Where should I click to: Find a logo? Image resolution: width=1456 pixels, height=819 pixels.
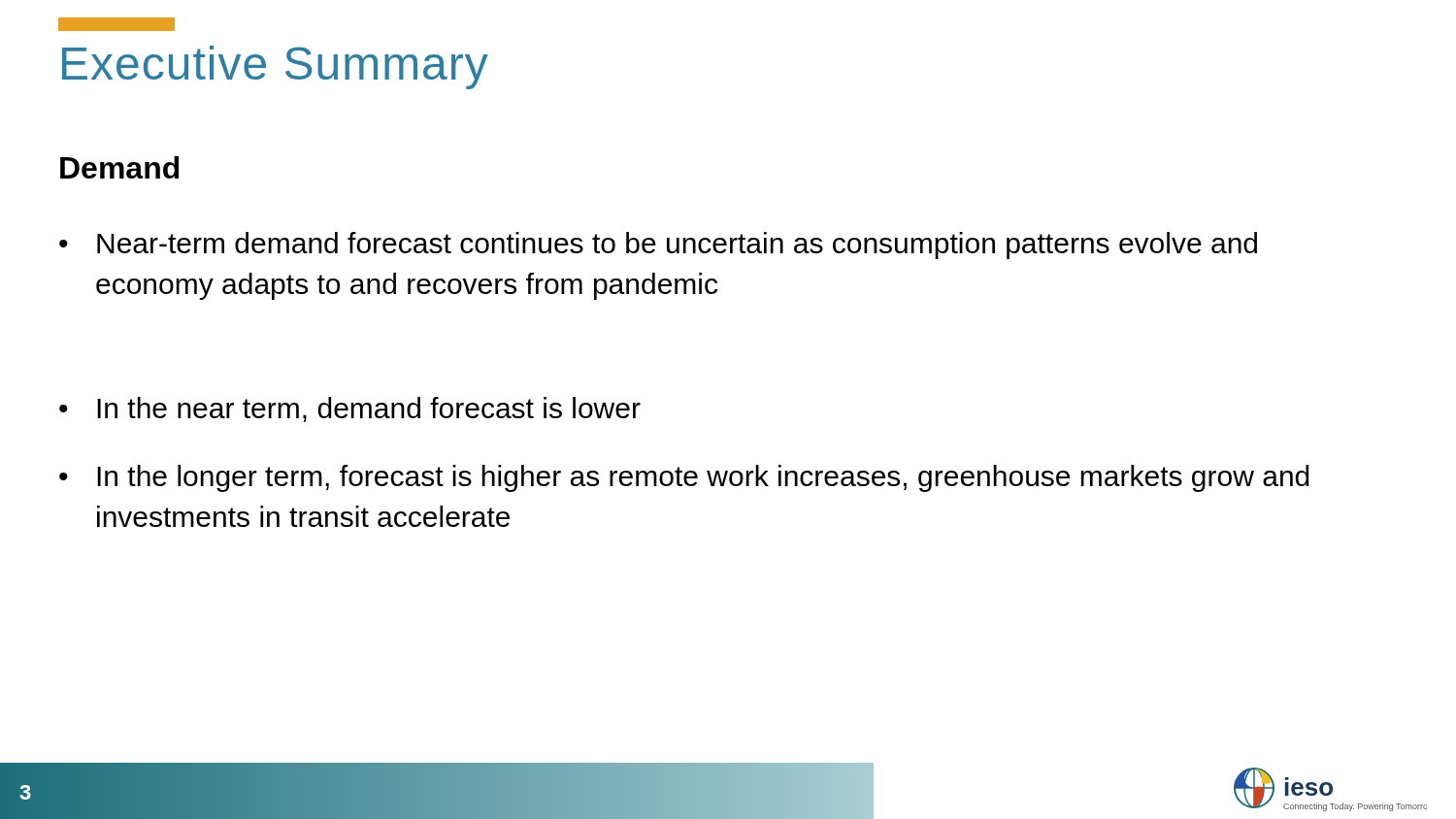coord(1330,788)
